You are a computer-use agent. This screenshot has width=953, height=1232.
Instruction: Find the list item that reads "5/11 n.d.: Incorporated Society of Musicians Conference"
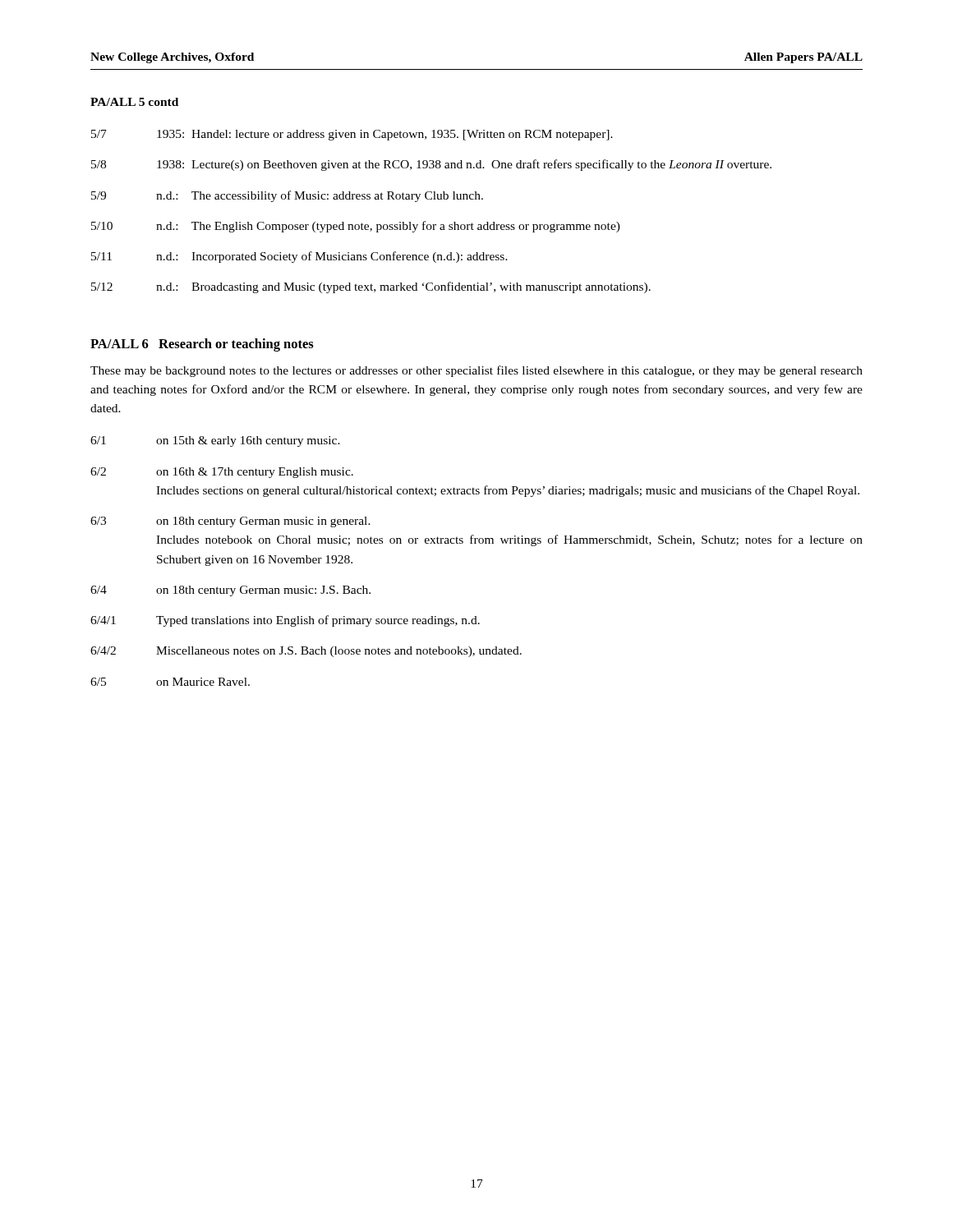click(476, 256)
